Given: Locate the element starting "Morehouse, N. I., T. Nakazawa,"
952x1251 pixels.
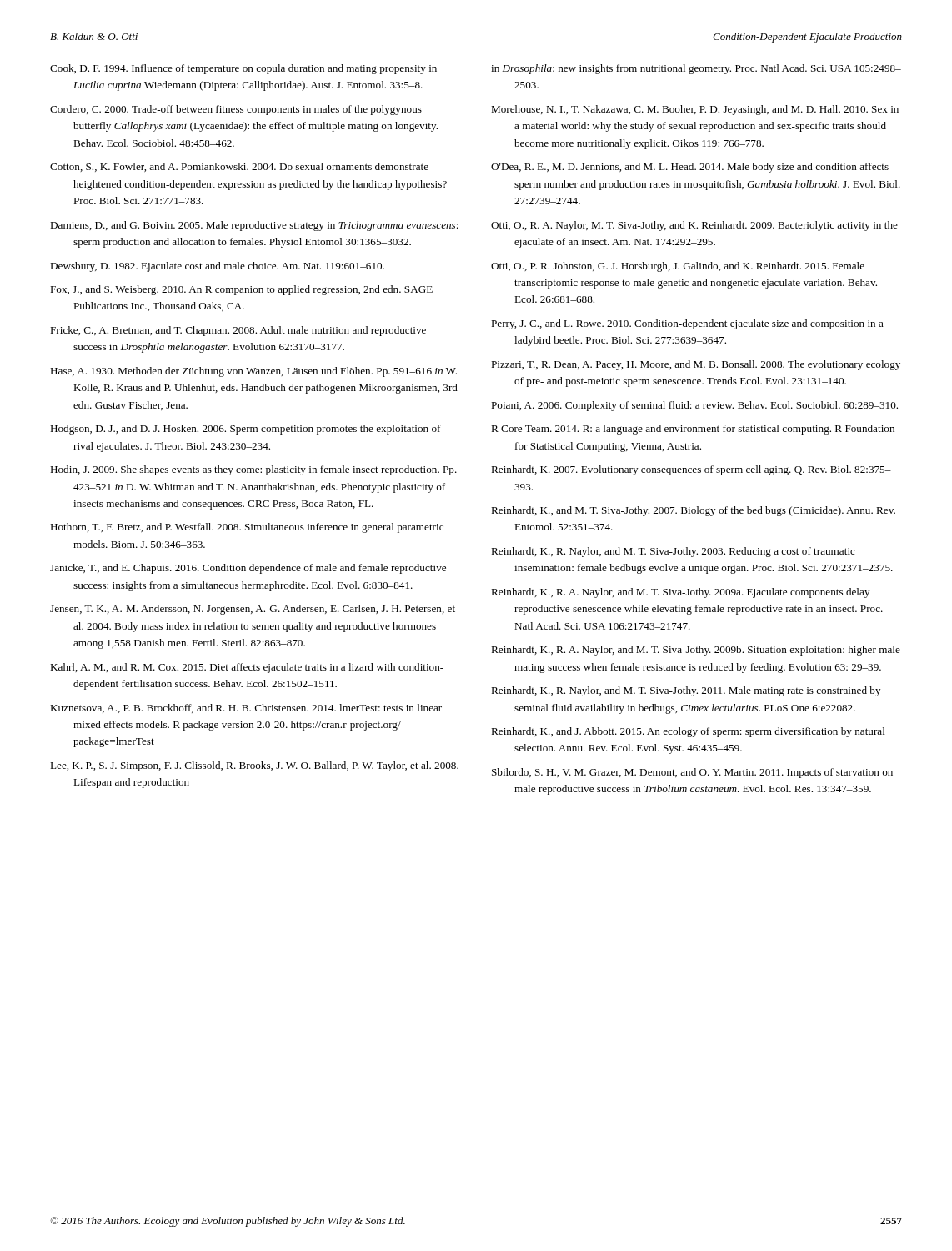Looking at the screenshot, I should 695,126.
